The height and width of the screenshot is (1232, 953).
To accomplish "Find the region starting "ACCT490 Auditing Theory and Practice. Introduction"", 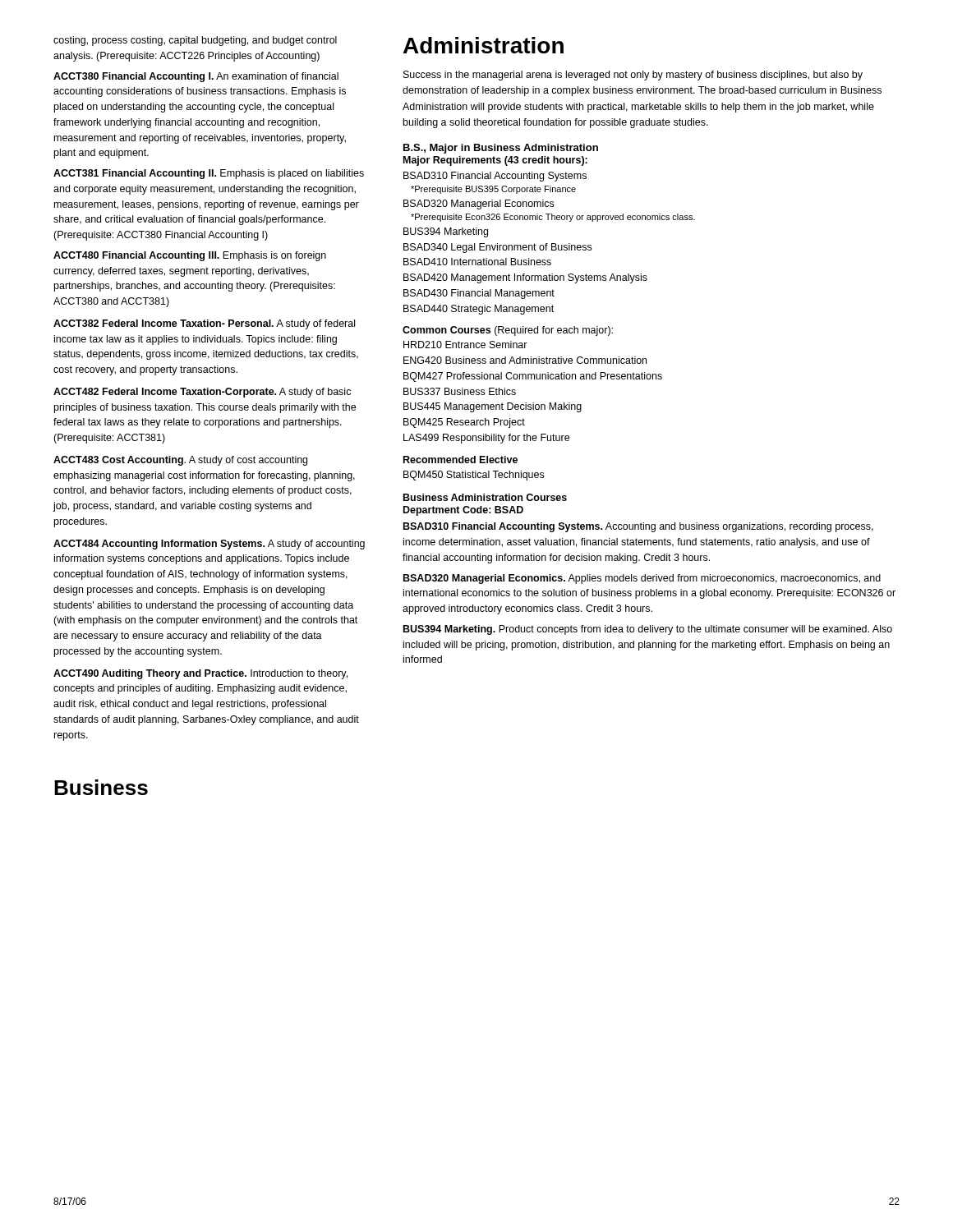I will click(206, 704).
